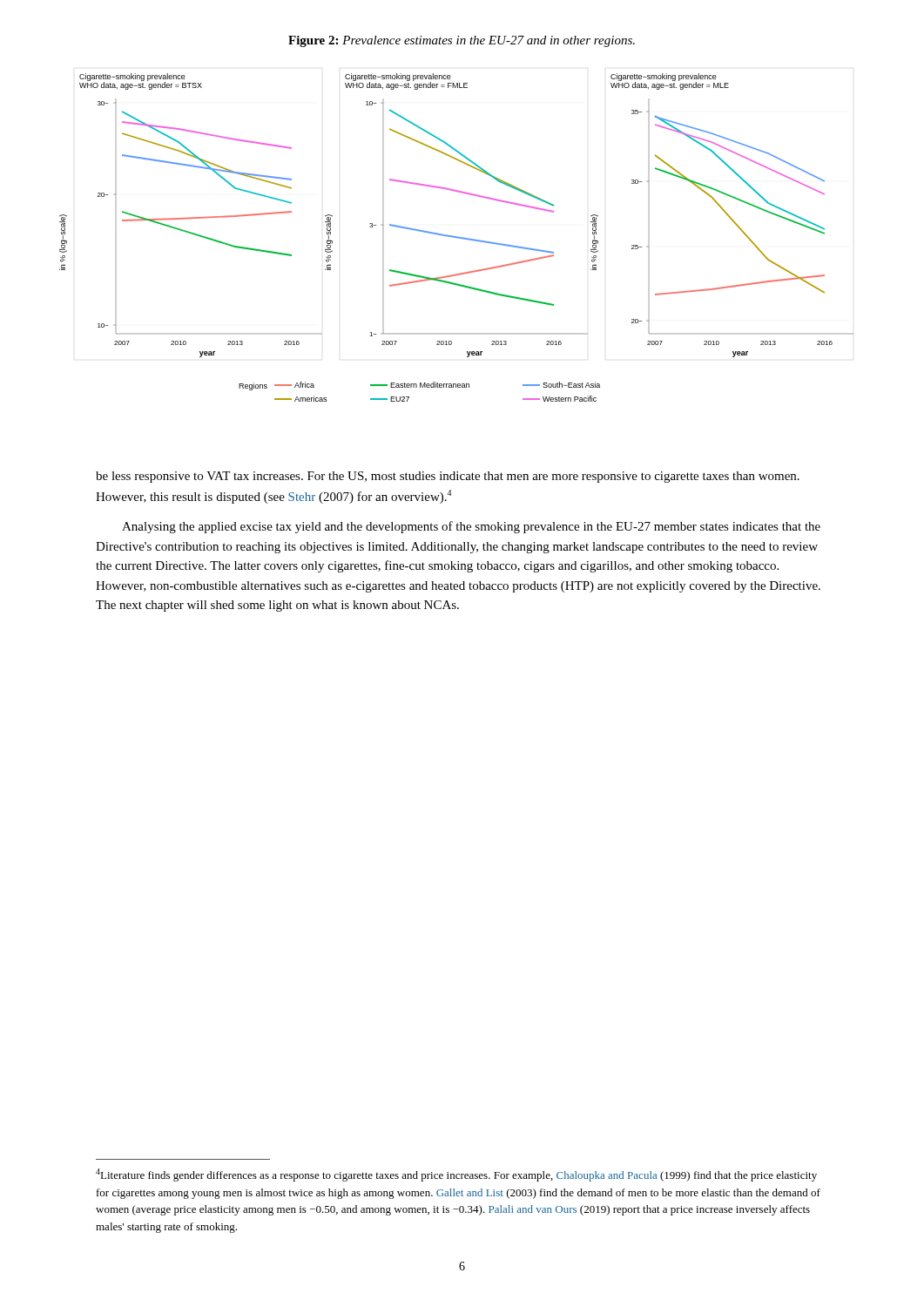Select the region starting "4Literature finds gender differences as a response to"
924x1307 pixels.
click(x=462, y=1197)
